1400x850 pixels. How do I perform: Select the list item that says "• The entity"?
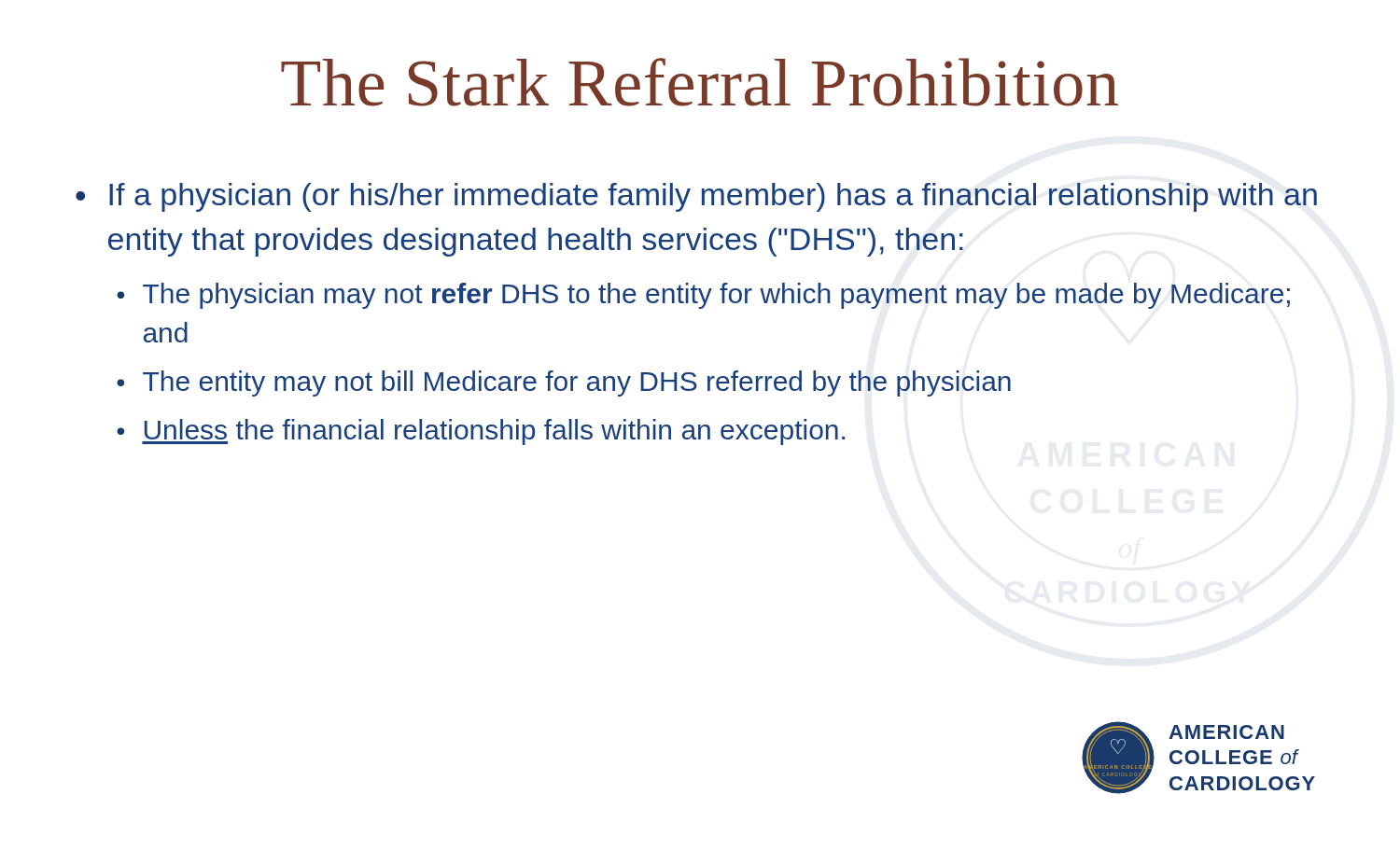tap(564, 382)
